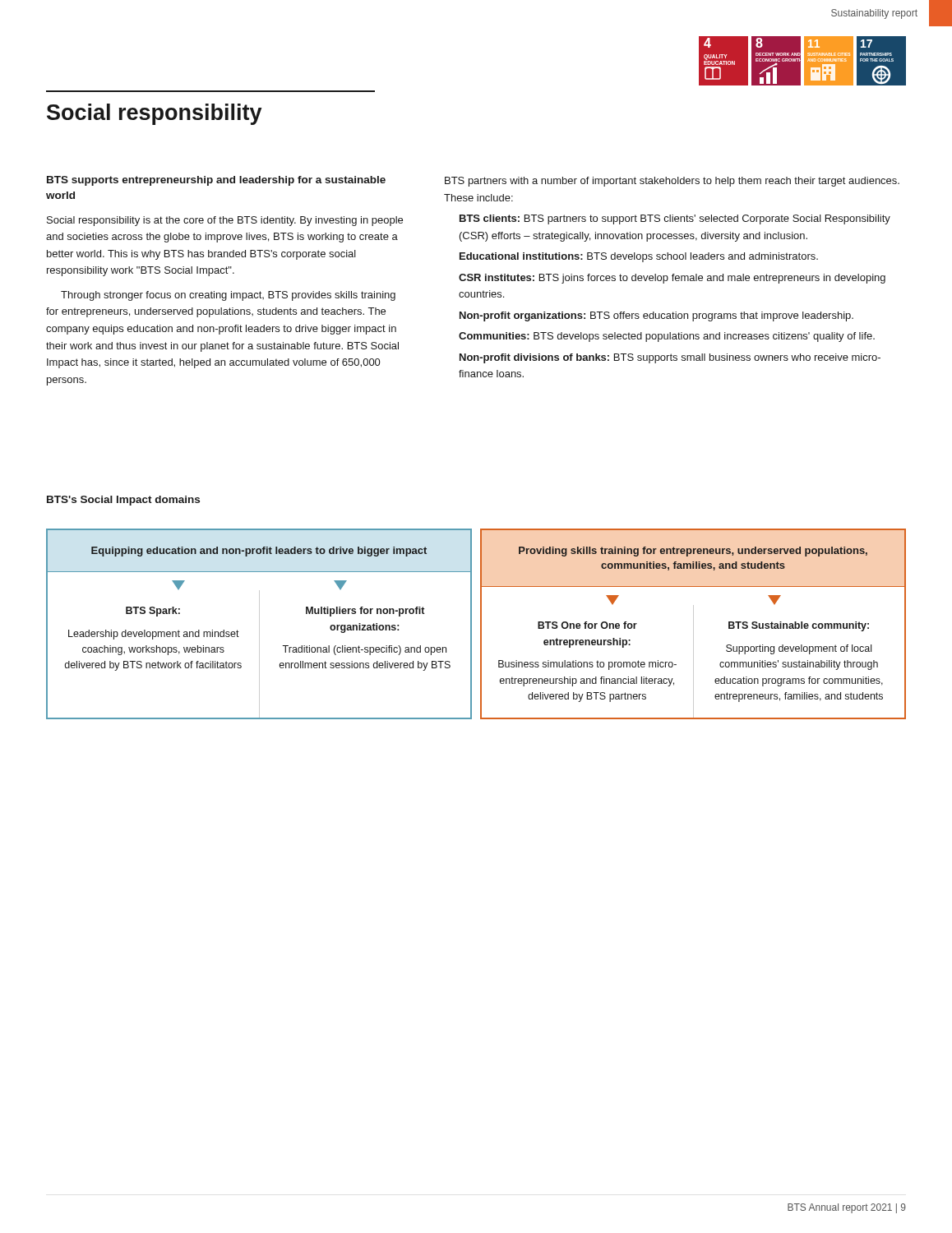Navigate to the element starting "Social responsibility is at the core of"
This screenshot has width=952, height=1233.
(x=227, y=300)
